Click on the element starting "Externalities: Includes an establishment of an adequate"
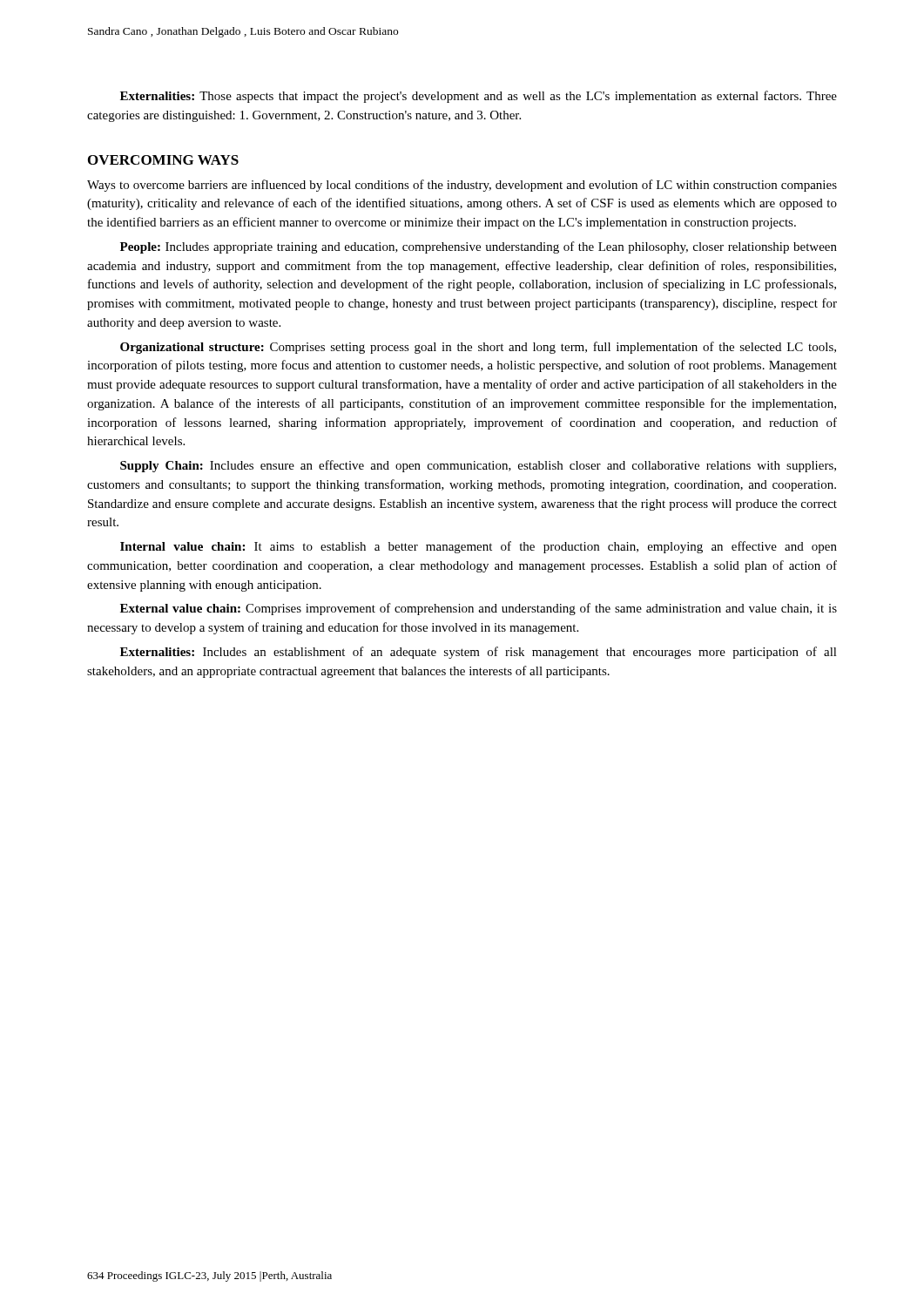The height and width of the screenshot is (1307, 924). click(x=462, y=661)
